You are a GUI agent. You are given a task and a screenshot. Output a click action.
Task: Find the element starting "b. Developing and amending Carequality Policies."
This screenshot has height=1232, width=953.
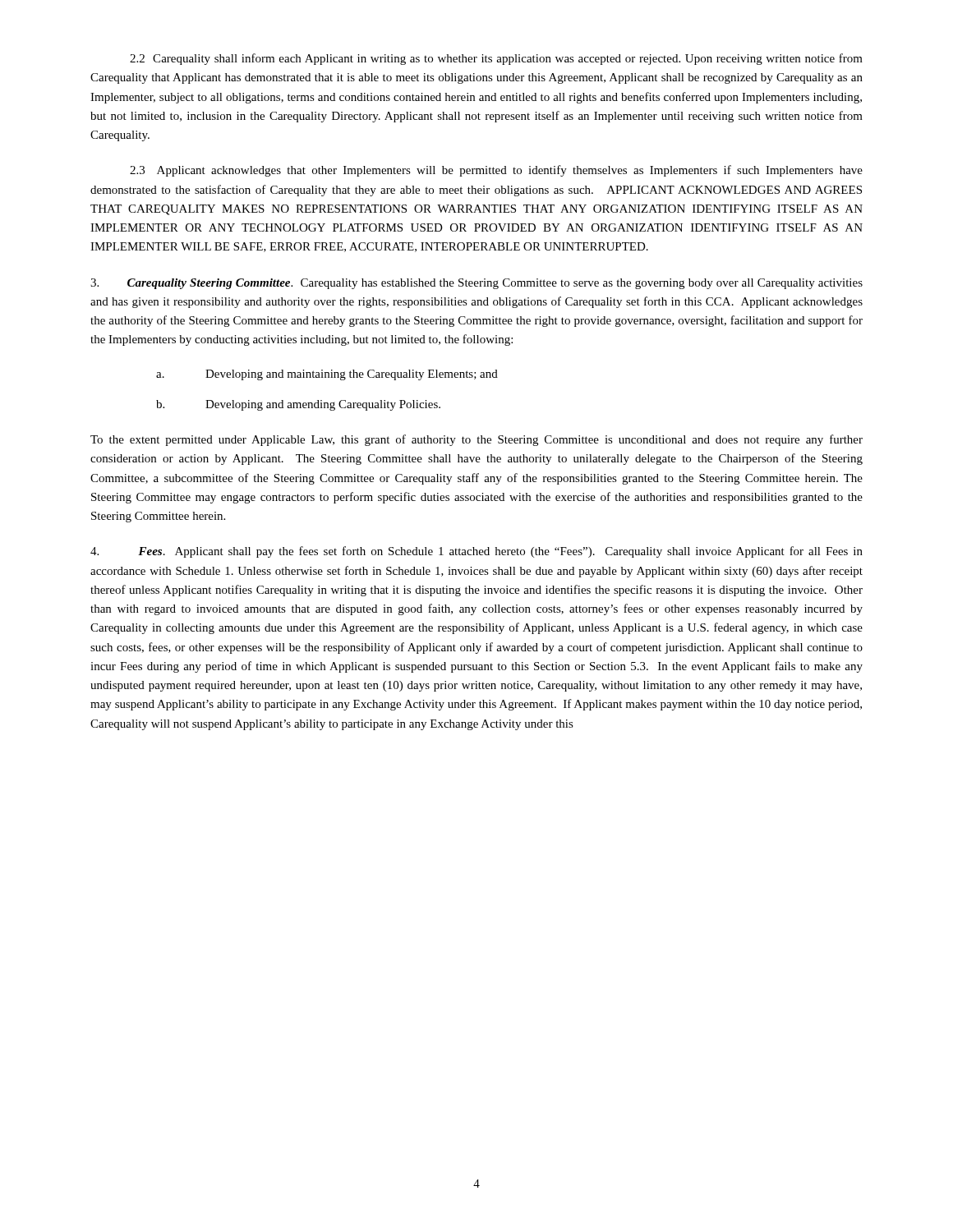[298, 405]
